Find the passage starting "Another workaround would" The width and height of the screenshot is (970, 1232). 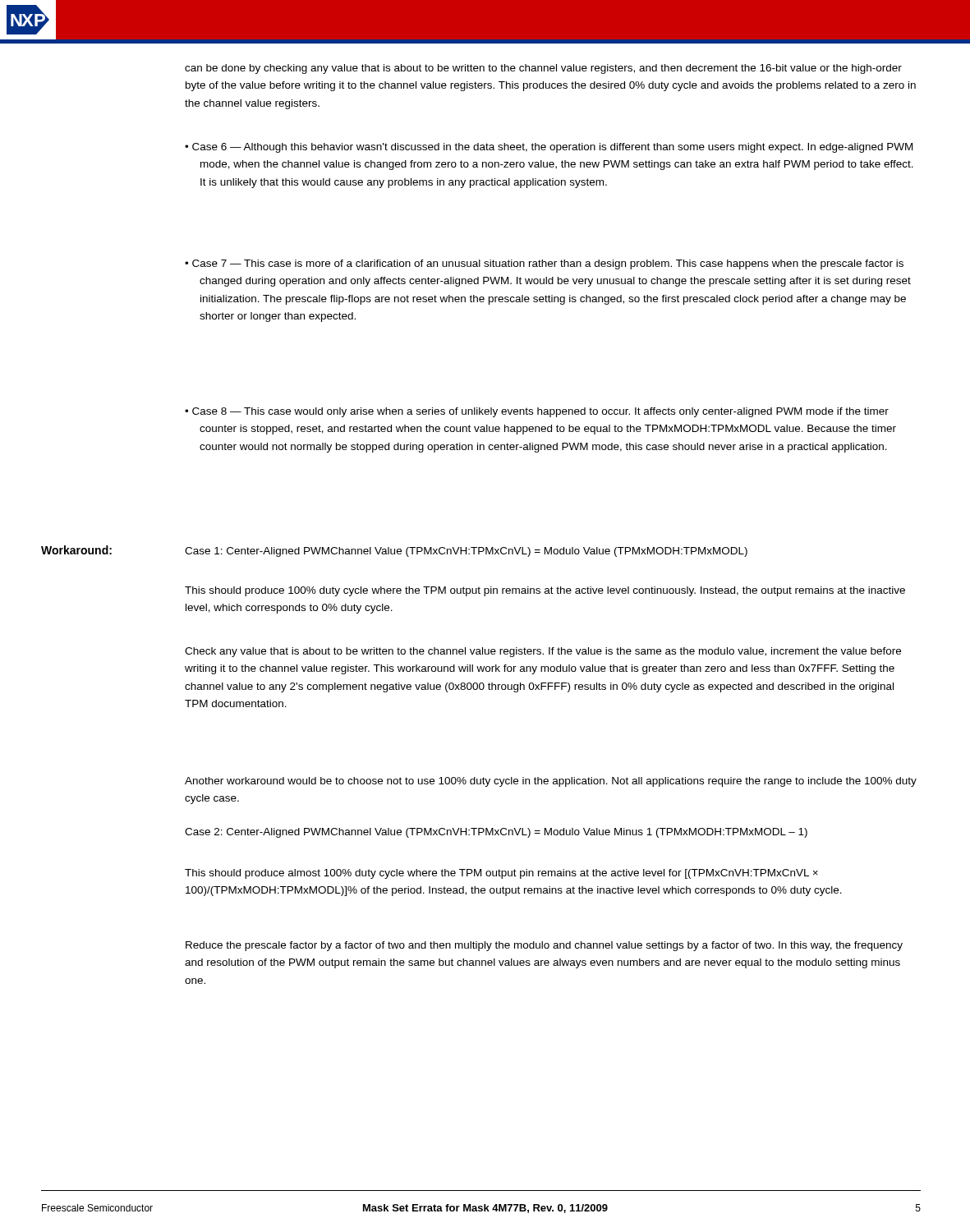click(x=551, y=789)
